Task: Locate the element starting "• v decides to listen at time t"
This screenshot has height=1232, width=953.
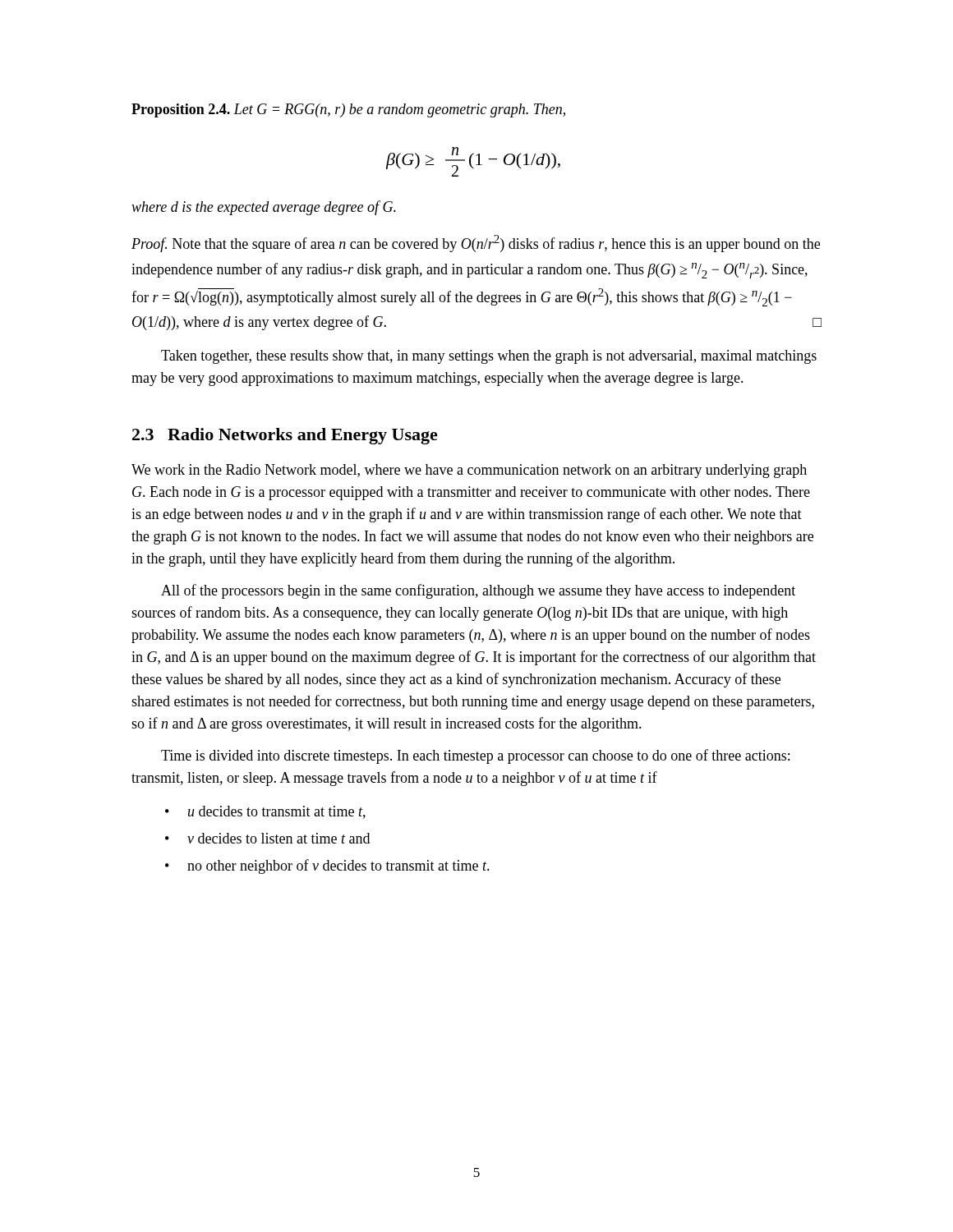Action: pyautogui.click(x=267, y=838)
